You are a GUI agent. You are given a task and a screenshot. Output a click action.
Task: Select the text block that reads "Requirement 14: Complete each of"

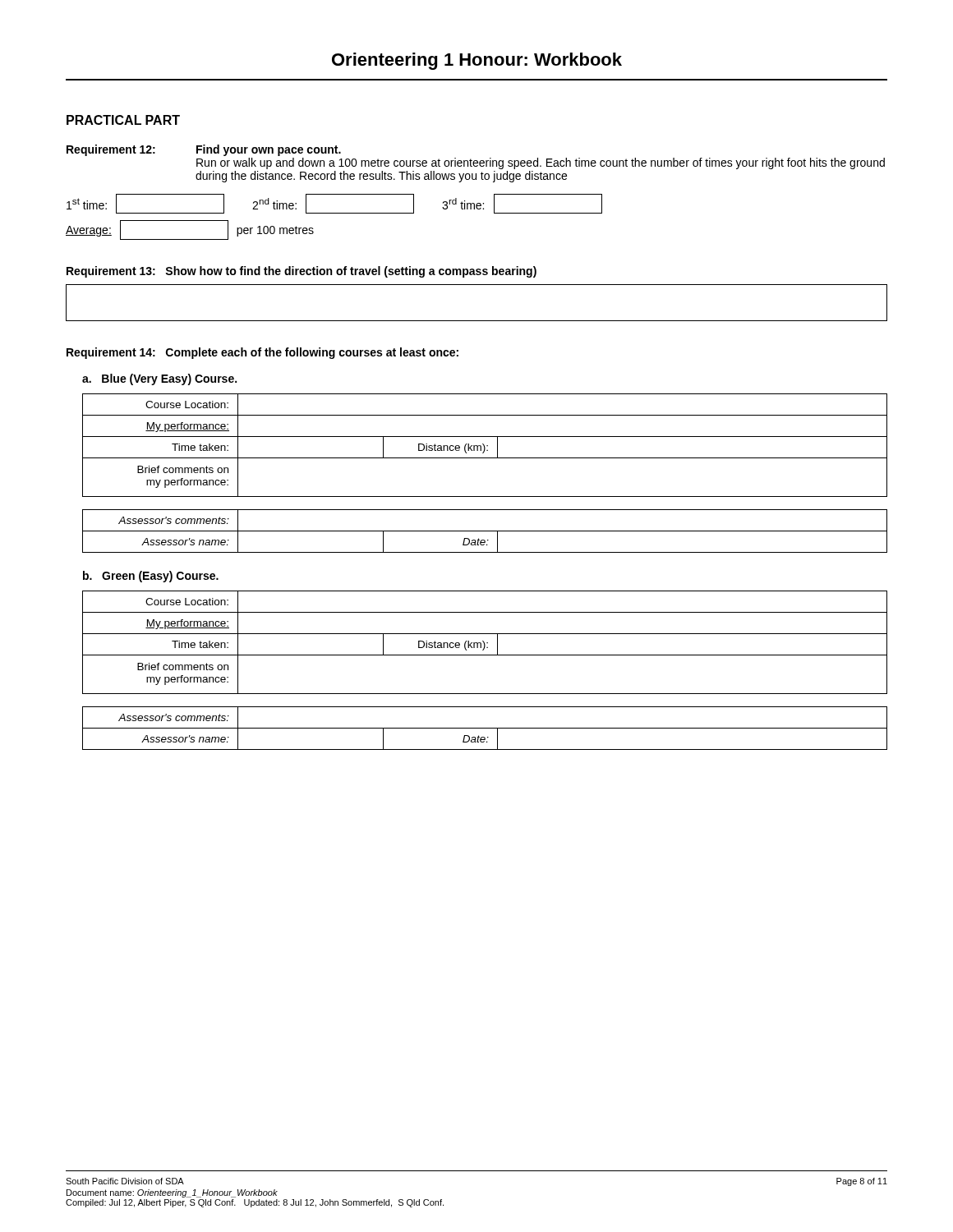(x=263, y=352)
